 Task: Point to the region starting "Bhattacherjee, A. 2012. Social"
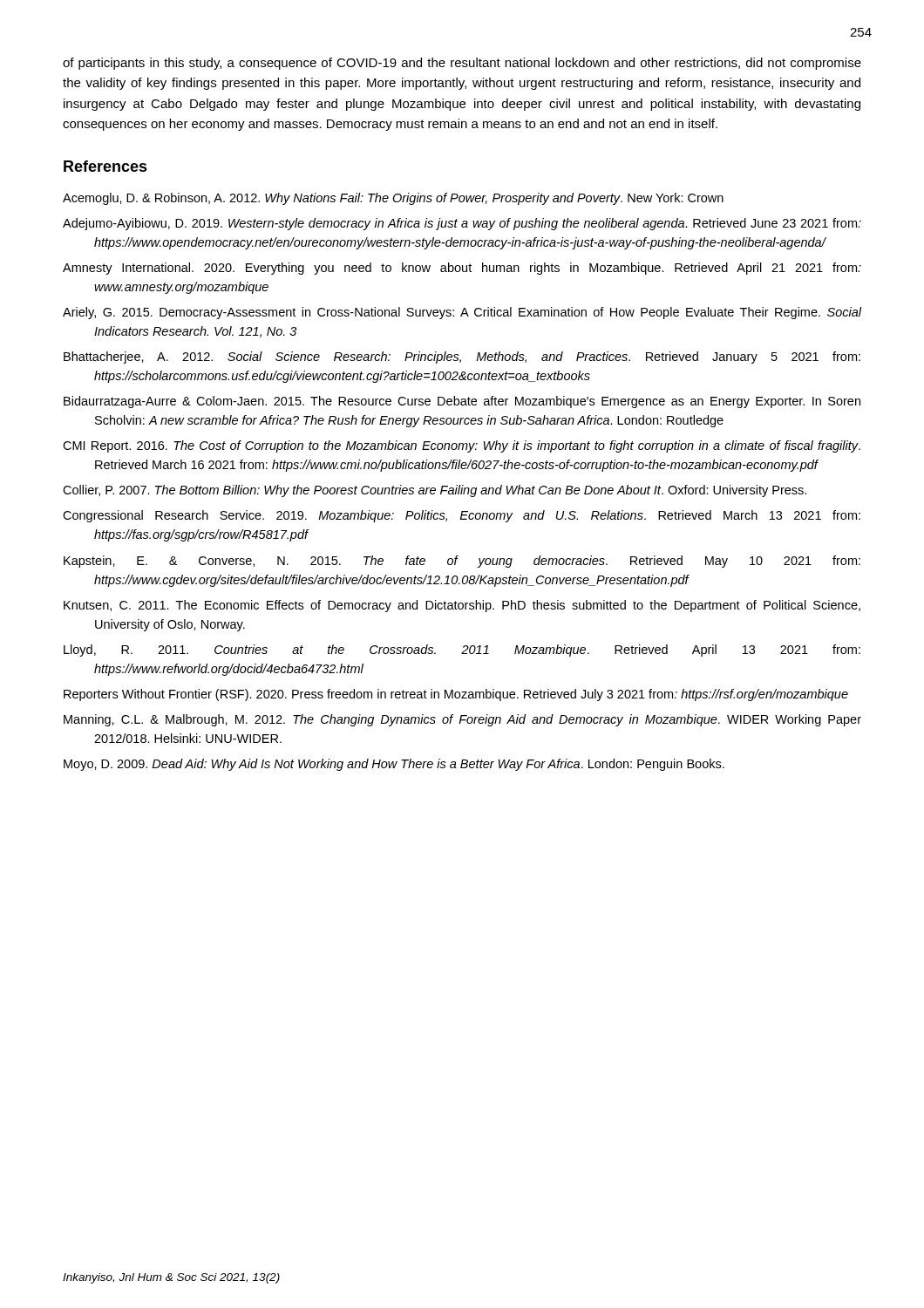pyautogui.click(x=462, y=366)
